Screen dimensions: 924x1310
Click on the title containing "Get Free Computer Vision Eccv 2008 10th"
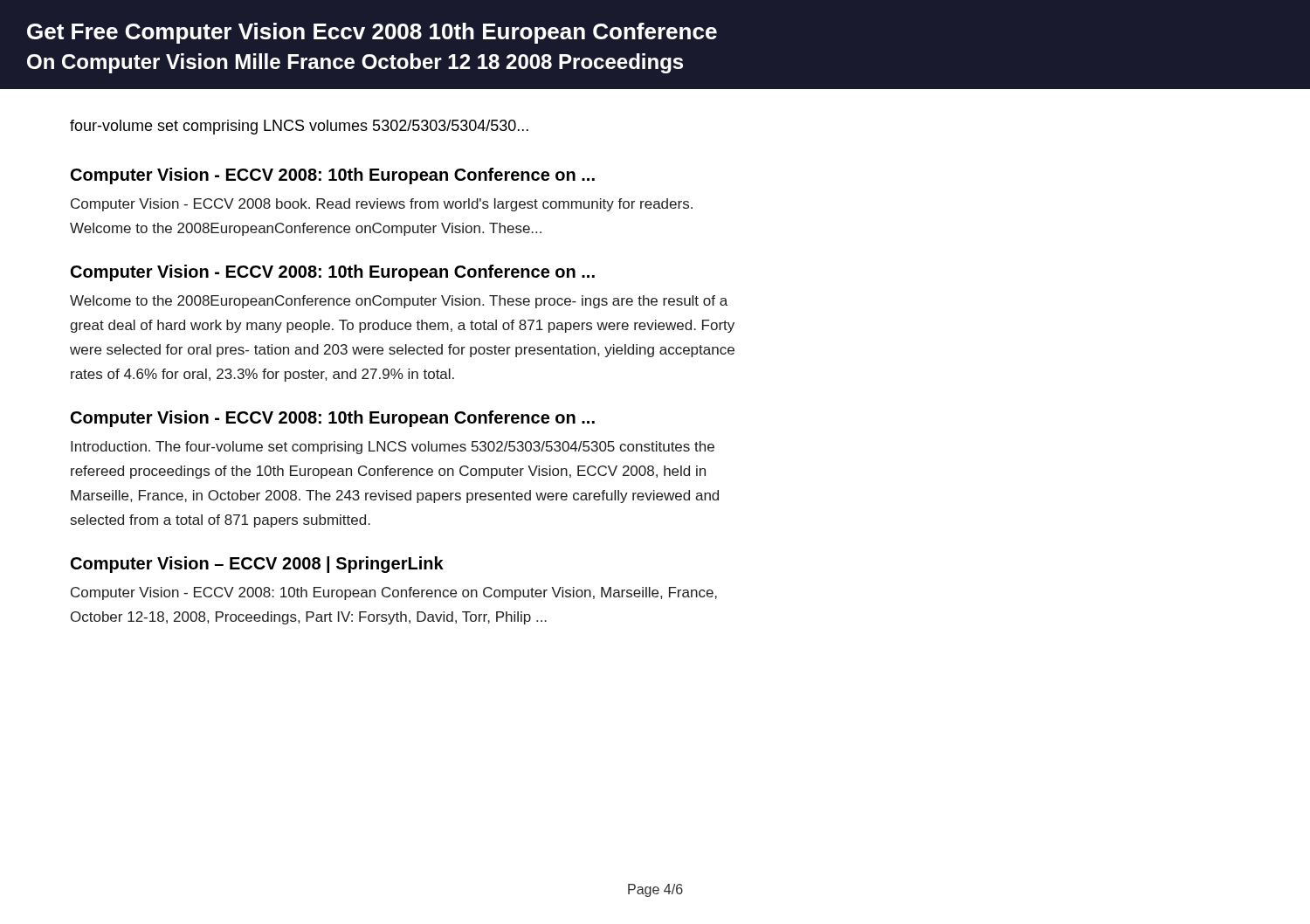655,46
